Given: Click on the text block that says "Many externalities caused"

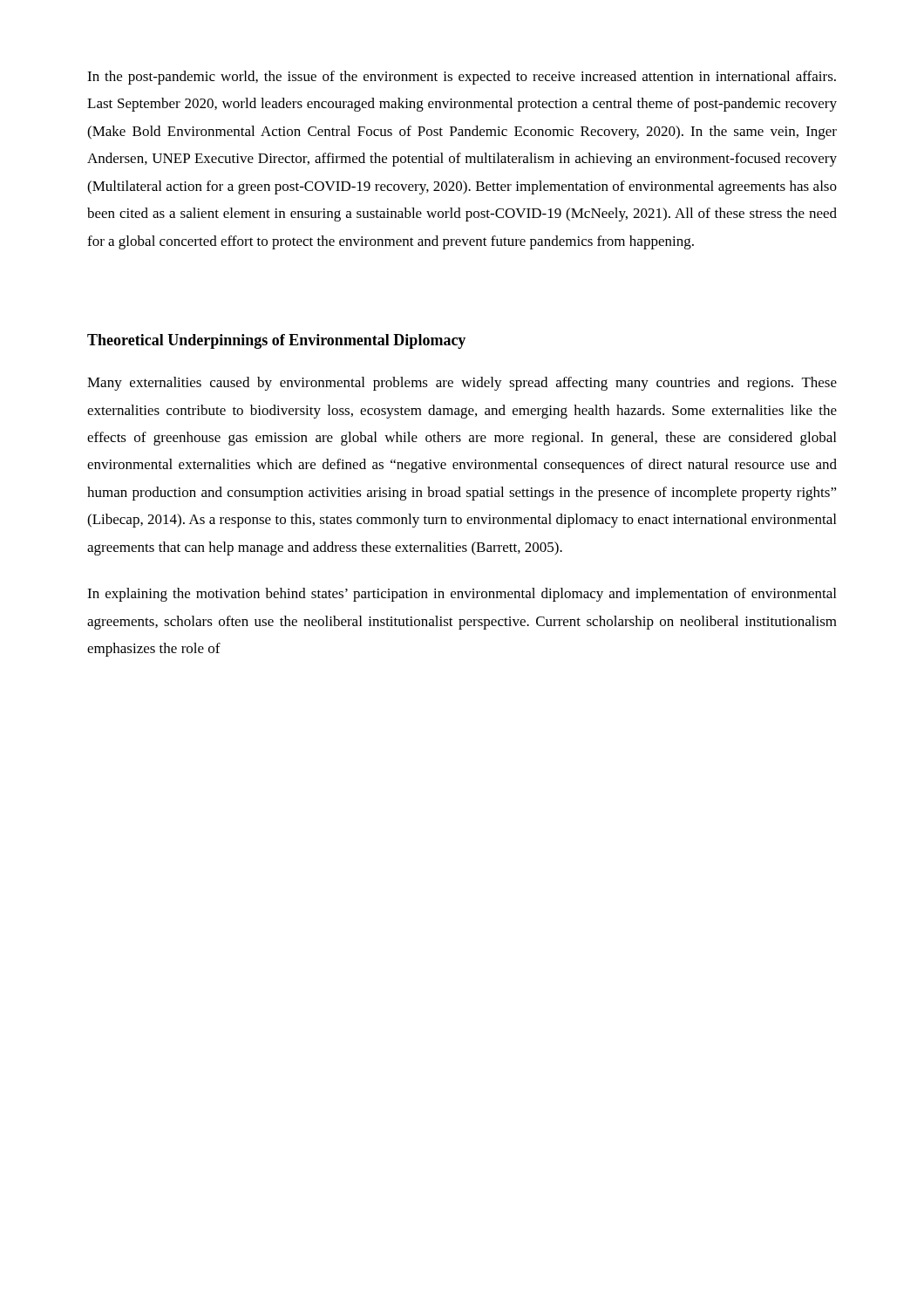Looking at the screenshot, I should (x=462, y=465).
